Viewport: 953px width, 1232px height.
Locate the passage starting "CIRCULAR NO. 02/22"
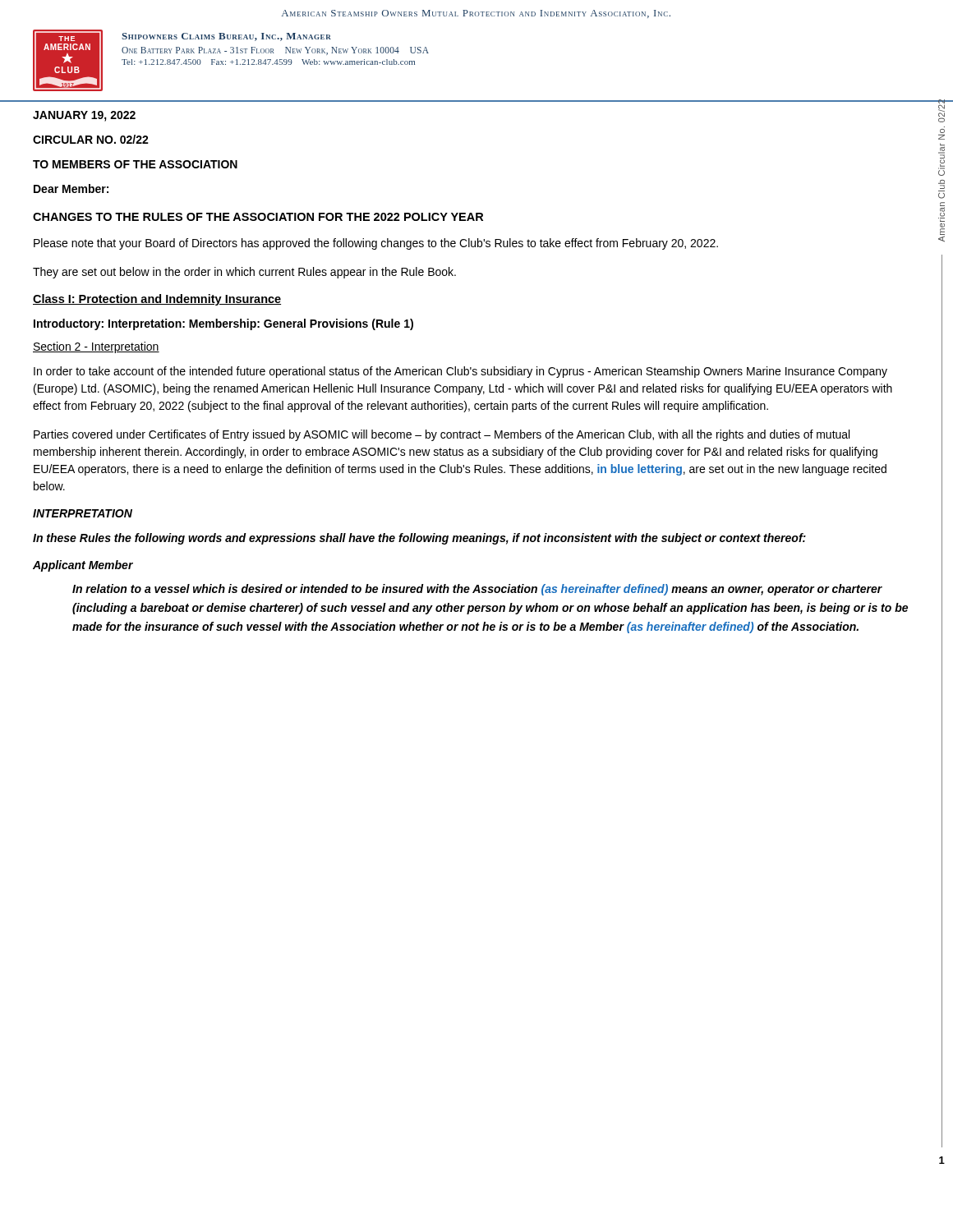[x=91, y=140]
